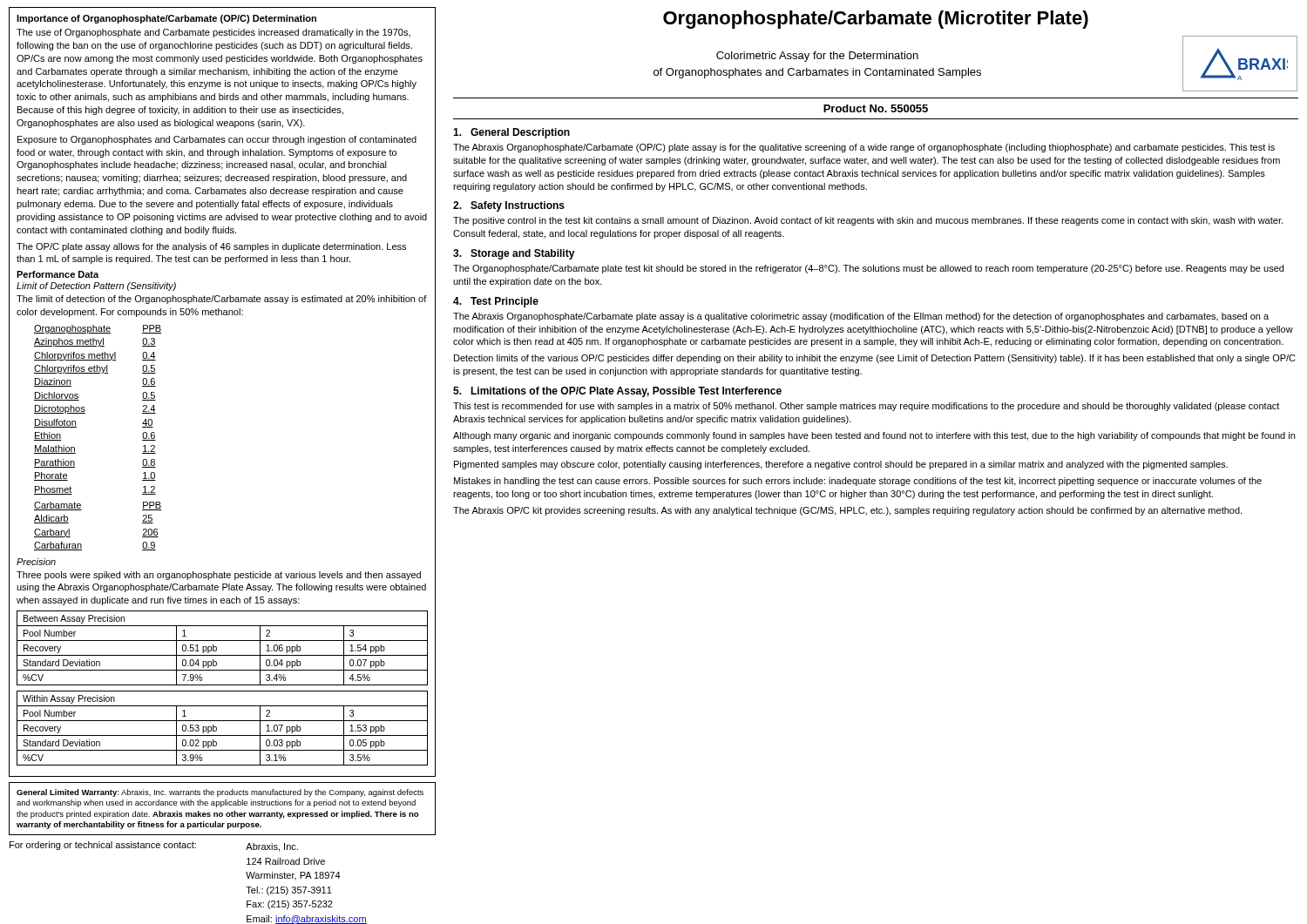Select the text block that says "Colorimetric Assay for the Determination of Organophosphates"
The width and height of the screenshot is (1307, 924).
pyautogui.click(x=817, y=63)
